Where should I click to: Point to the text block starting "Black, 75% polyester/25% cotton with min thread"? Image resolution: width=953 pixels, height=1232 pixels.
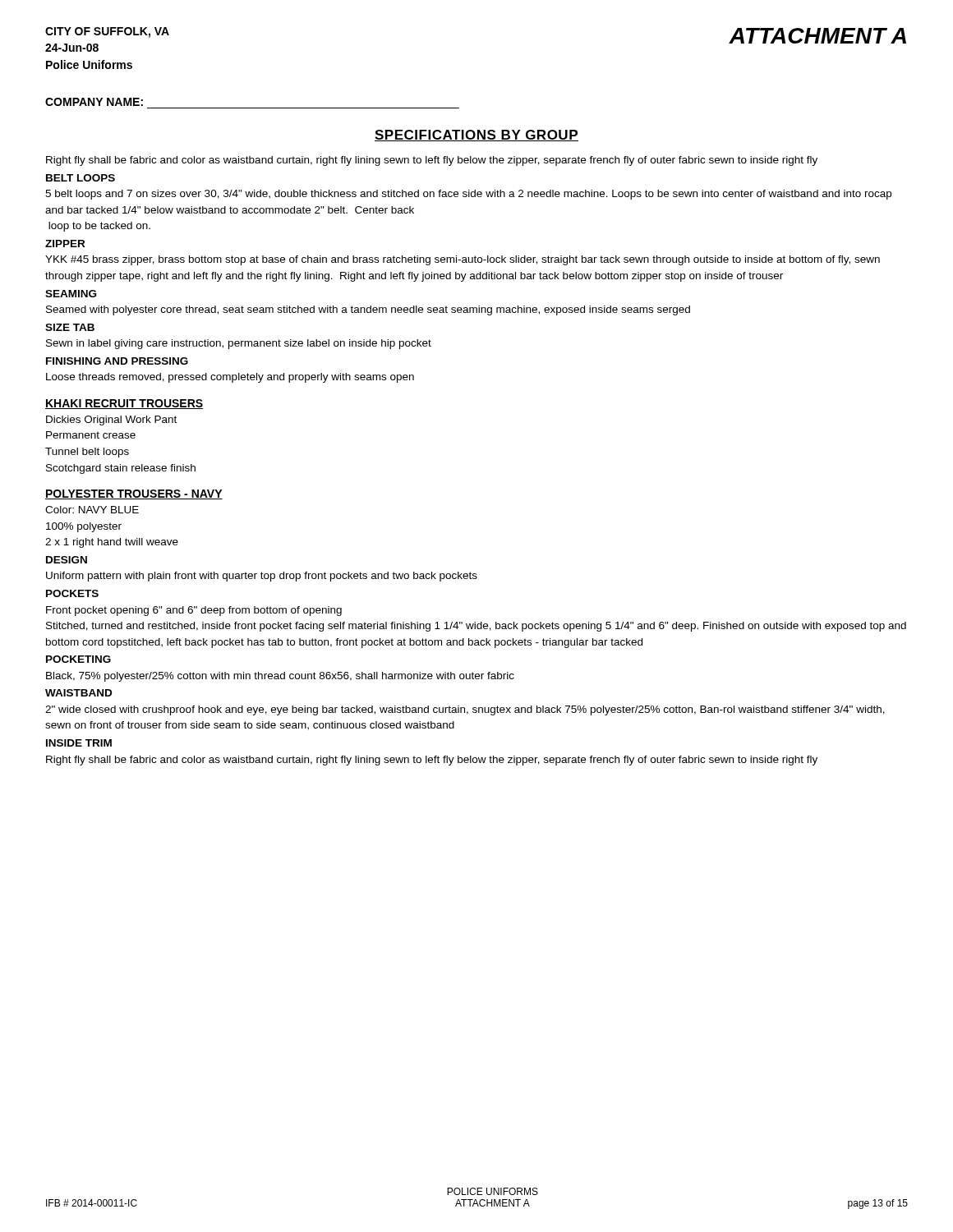(280, 675)
